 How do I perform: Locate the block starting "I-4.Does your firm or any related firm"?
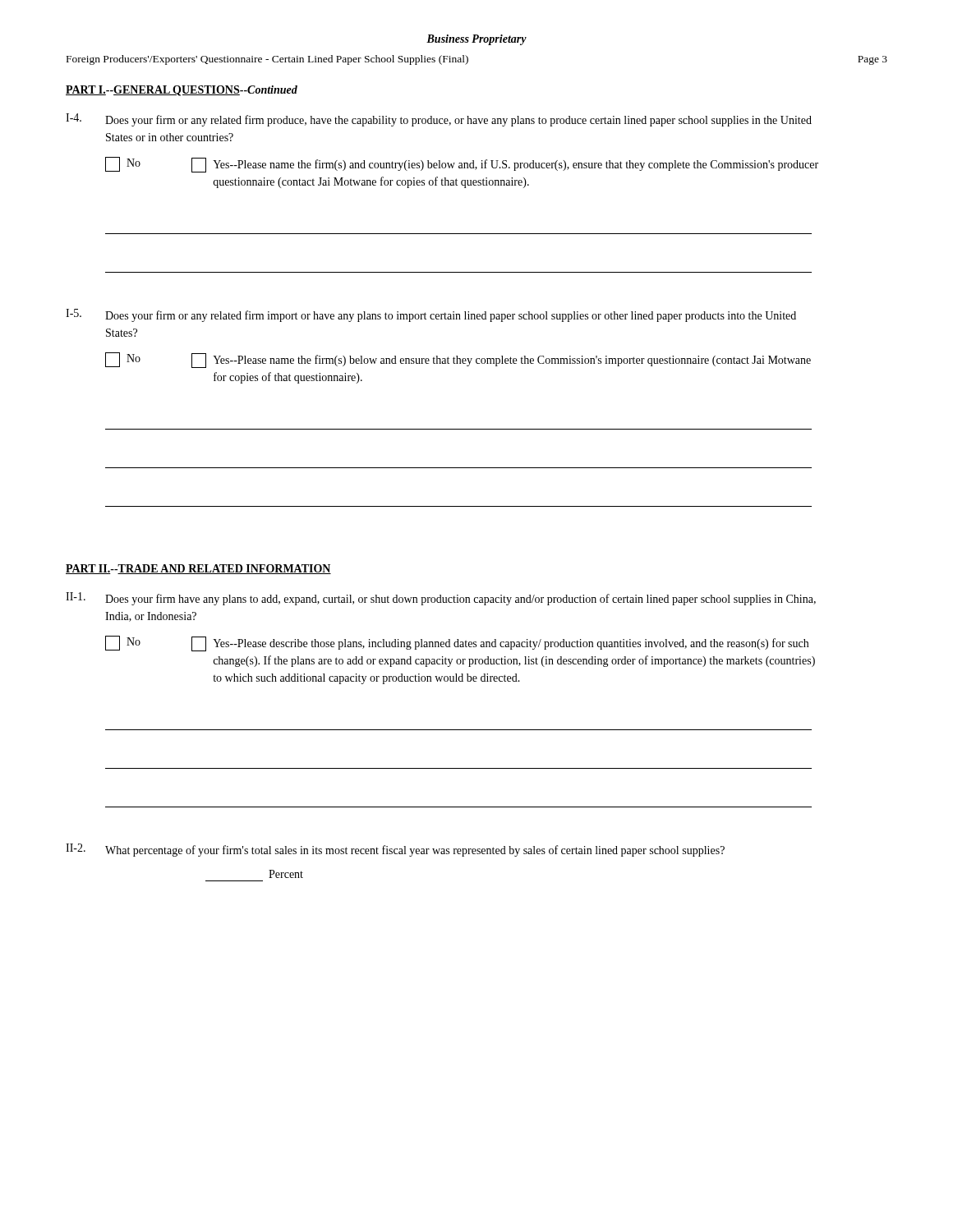click(x=476, y=192)
